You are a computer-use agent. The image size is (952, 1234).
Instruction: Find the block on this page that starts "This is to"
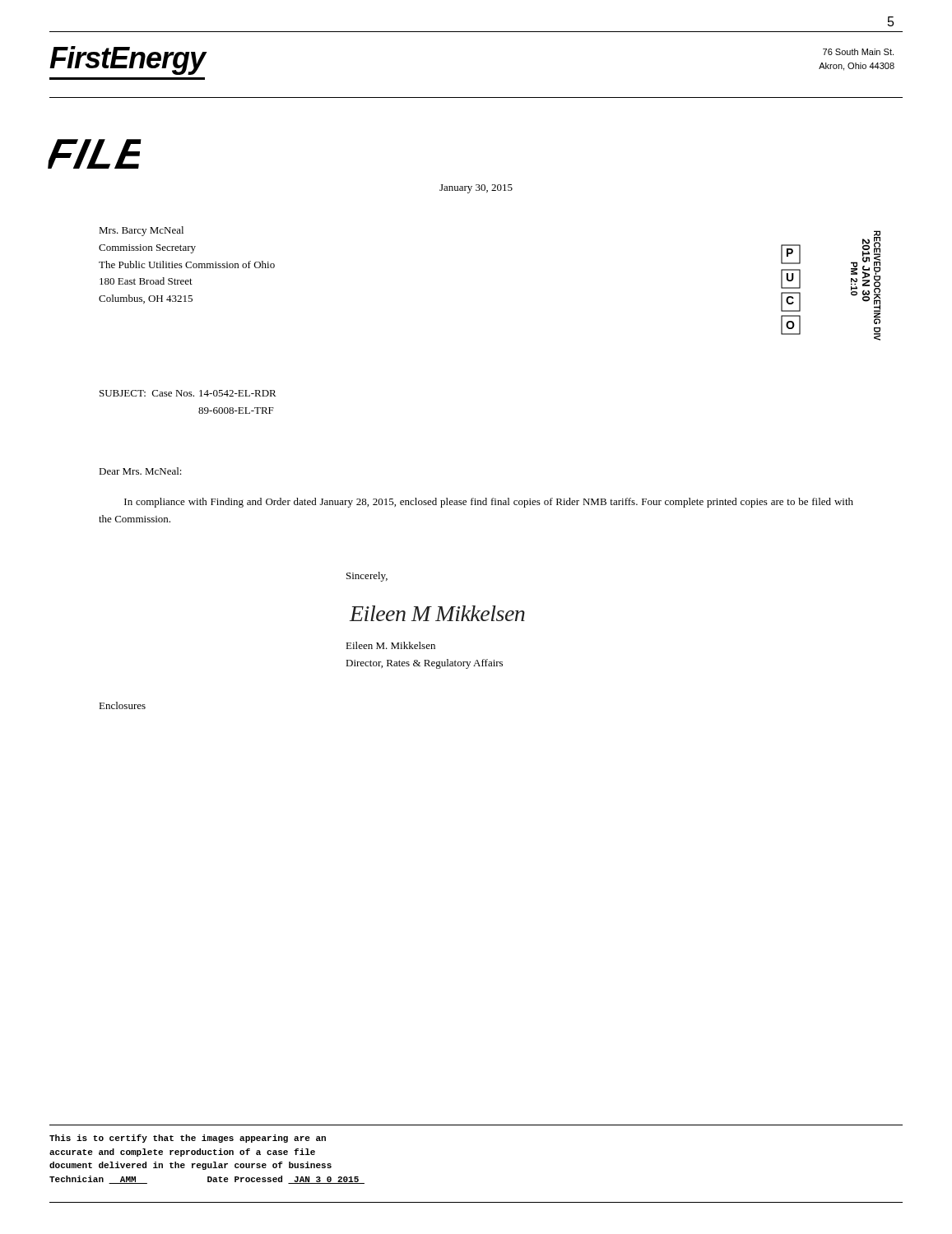[x=207, y=1159]
